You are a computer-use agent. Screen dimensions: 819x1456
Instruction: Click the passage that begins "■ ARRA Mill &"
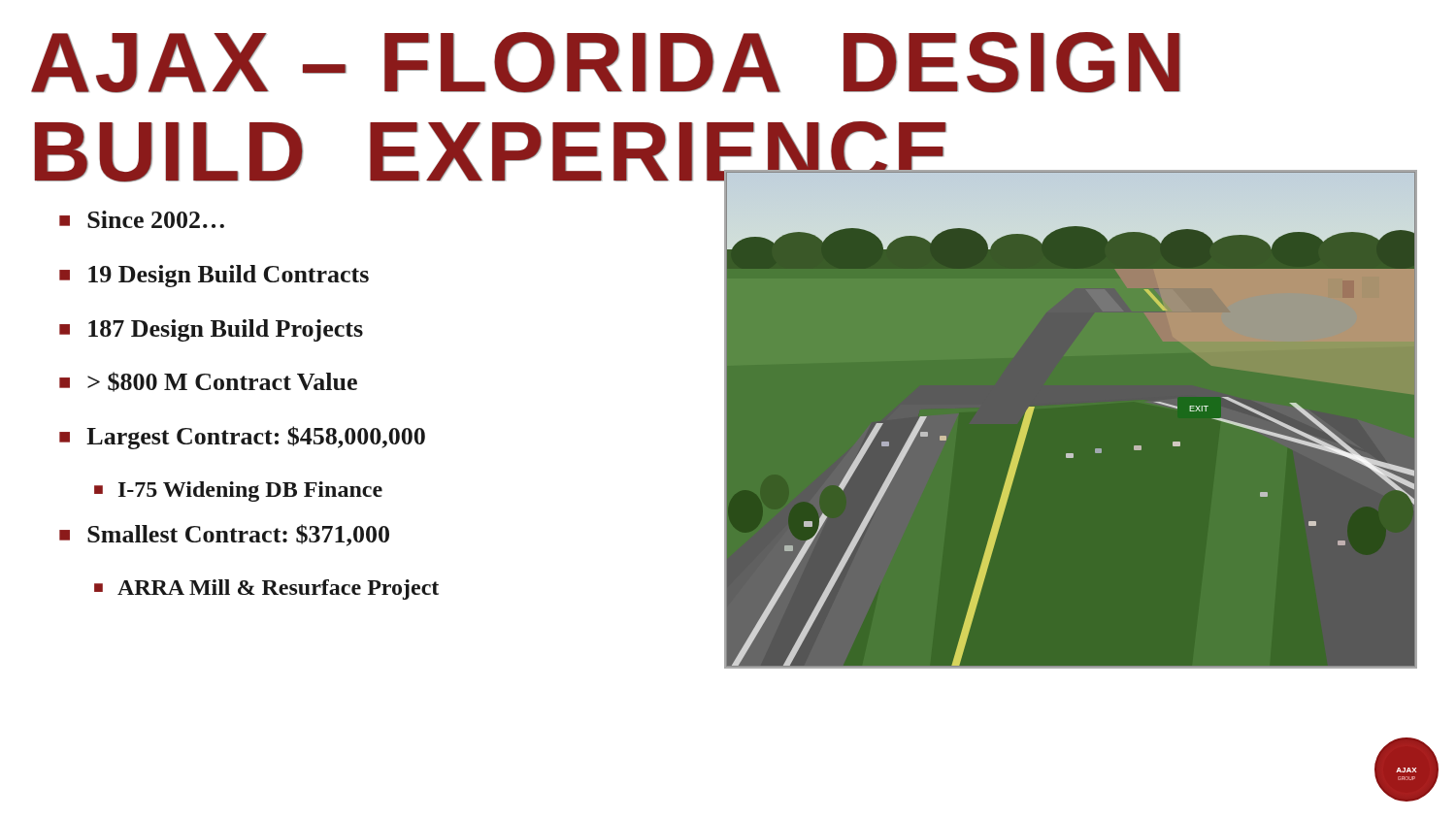(x=266, y=588)
